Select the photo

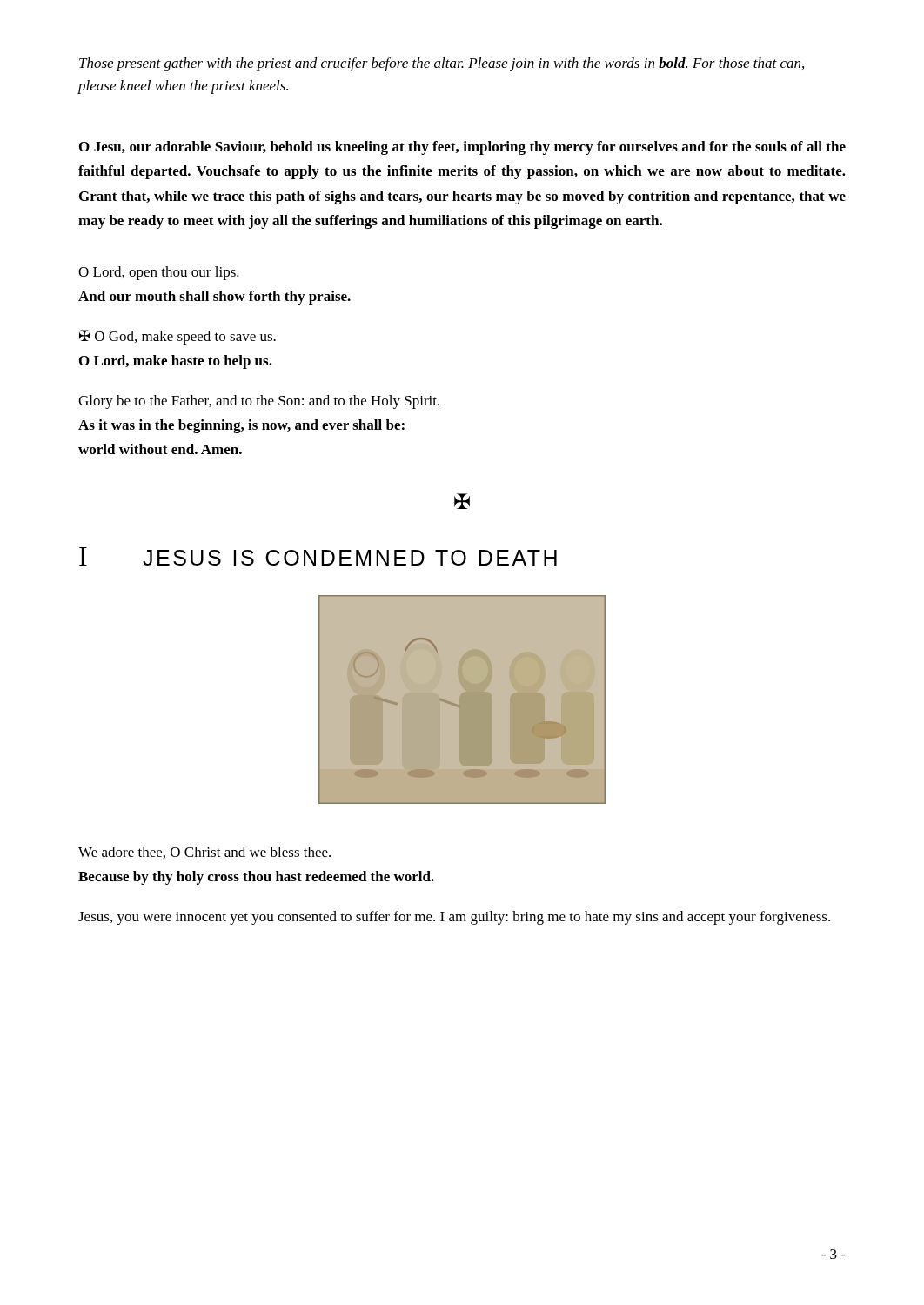click(462, 701)
